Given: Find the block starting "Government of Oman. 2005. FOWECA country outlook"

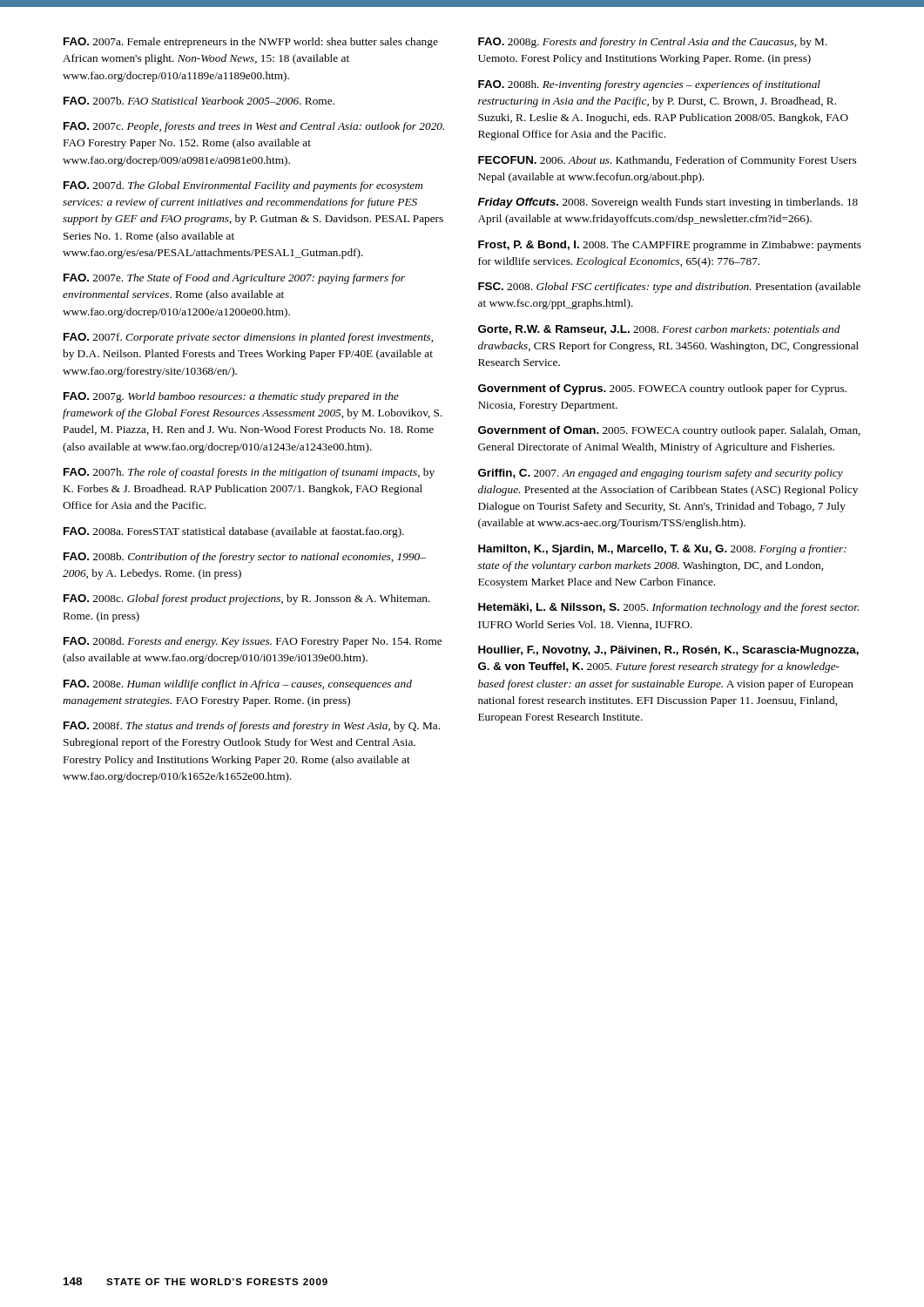Looking at the screenshot, I should pyautogui.click(x=669, y=438).
